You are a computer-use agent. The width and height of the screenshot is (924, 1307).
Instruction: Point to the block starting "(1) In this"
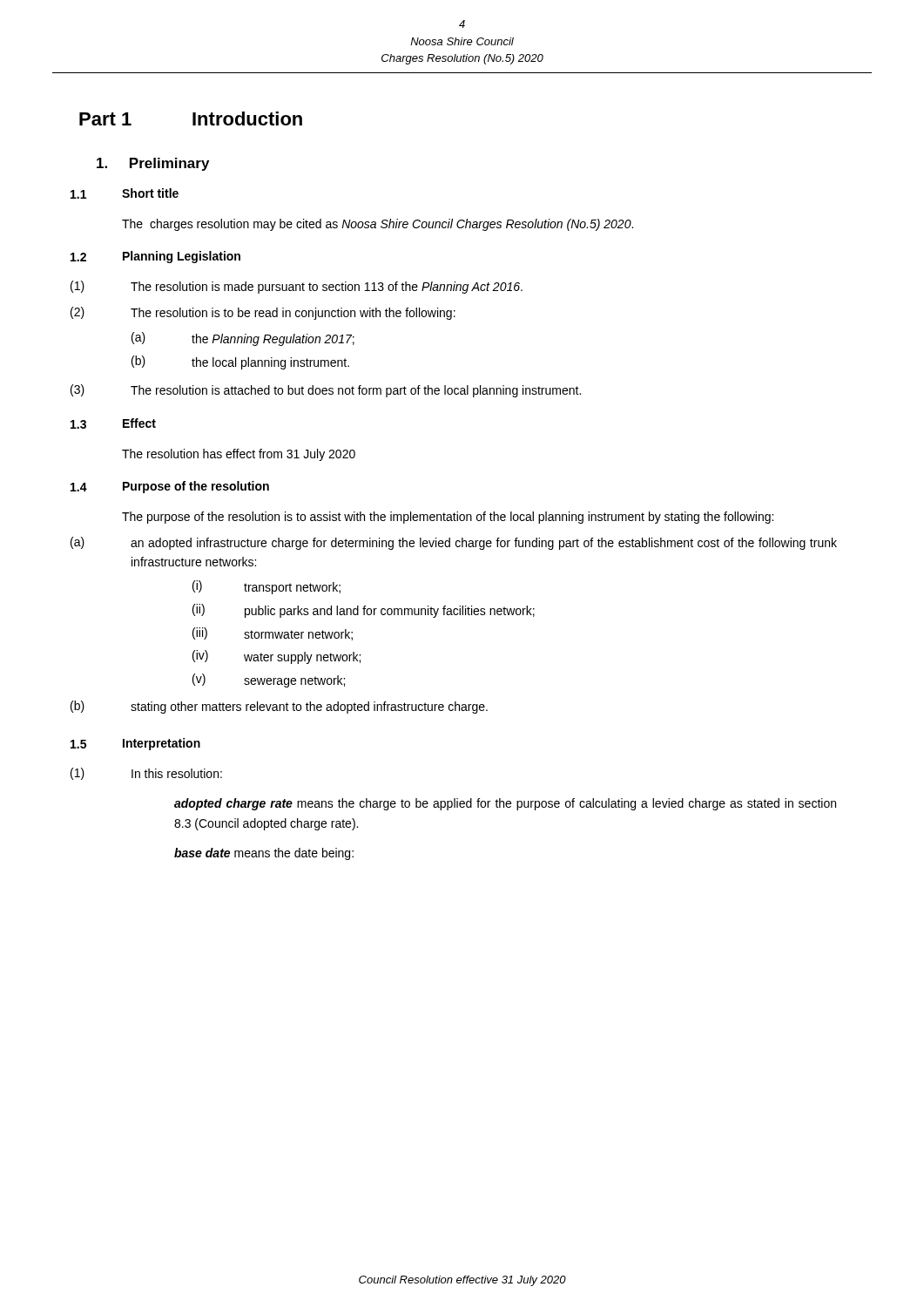(146, 774)
